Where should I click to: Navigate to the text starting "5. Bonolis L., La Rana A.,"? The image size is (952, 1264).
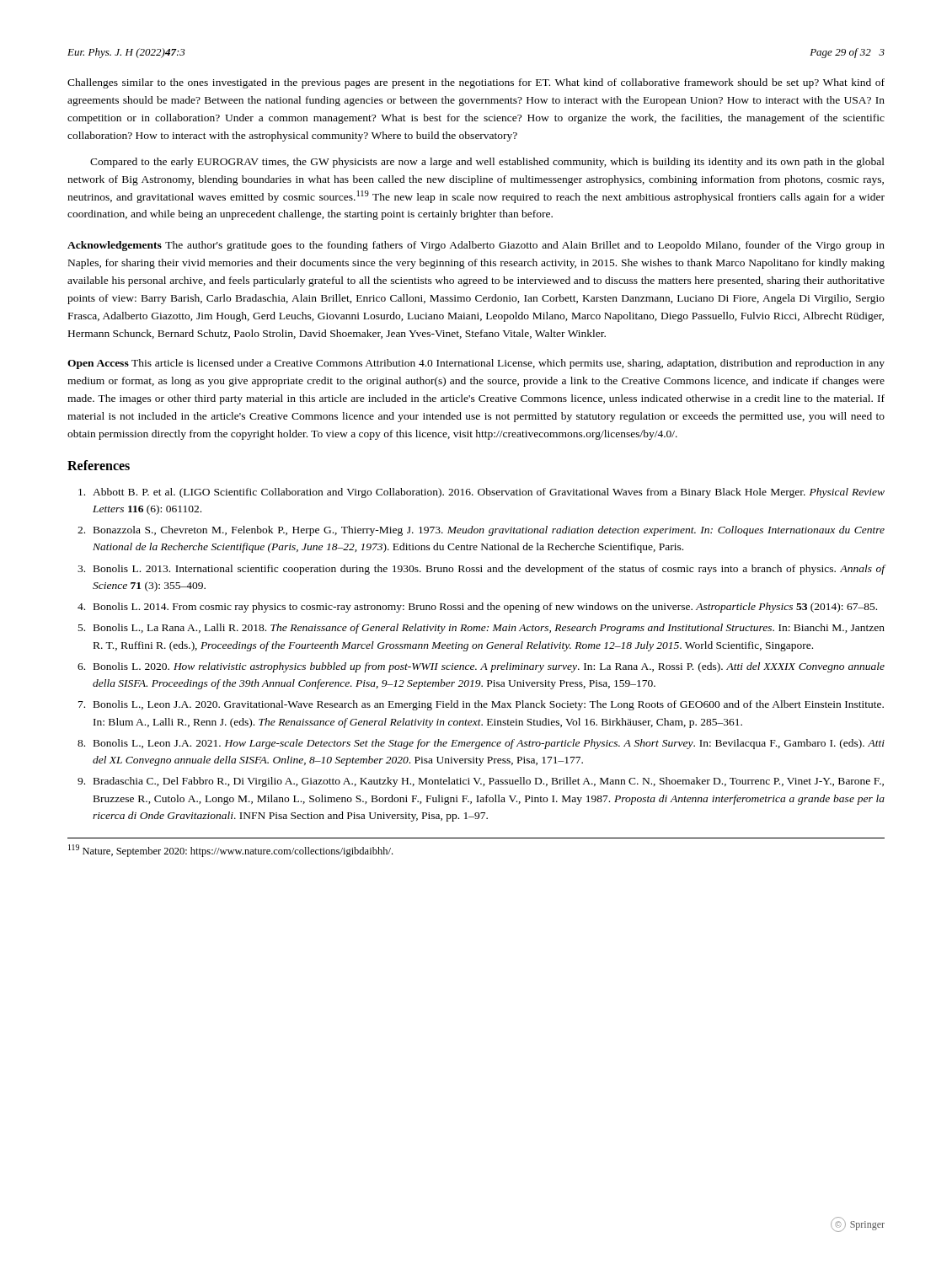[x=476, y=637]
